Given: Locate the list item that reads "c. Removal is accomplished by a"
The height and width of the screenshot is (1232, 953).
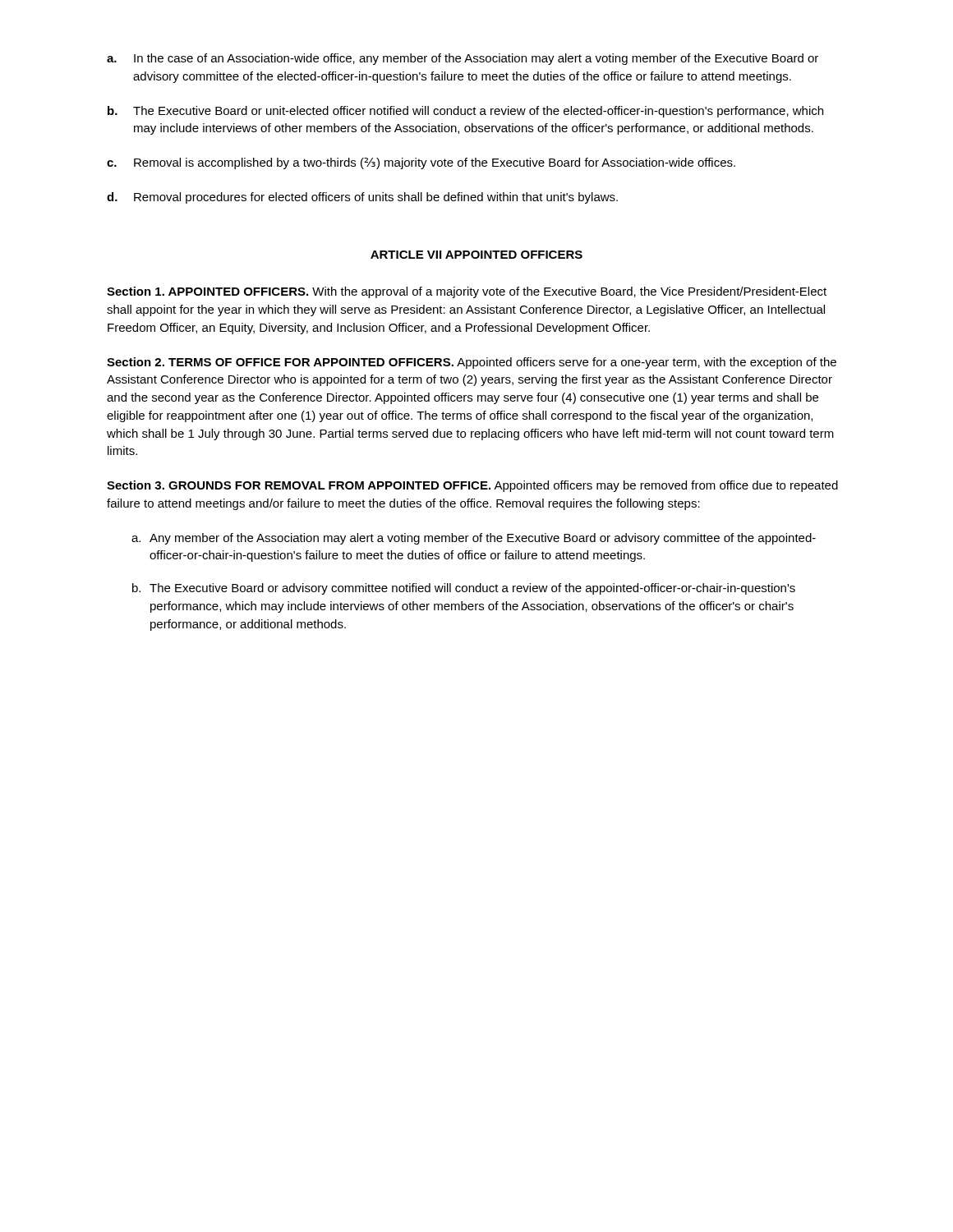Looking at the screenshot, I should tap(476, 163).
